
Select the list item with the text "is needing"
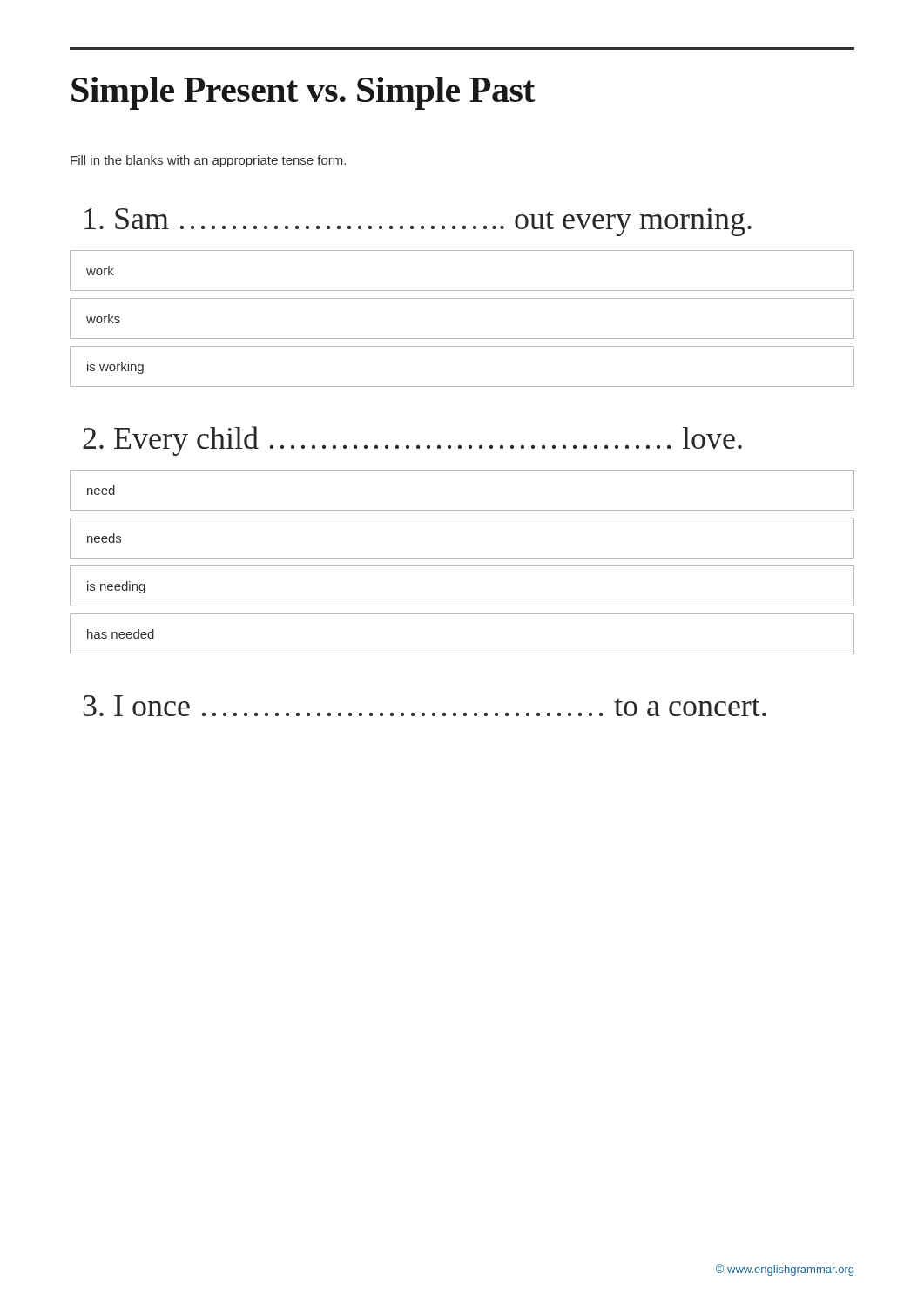[x=116, y=586]
